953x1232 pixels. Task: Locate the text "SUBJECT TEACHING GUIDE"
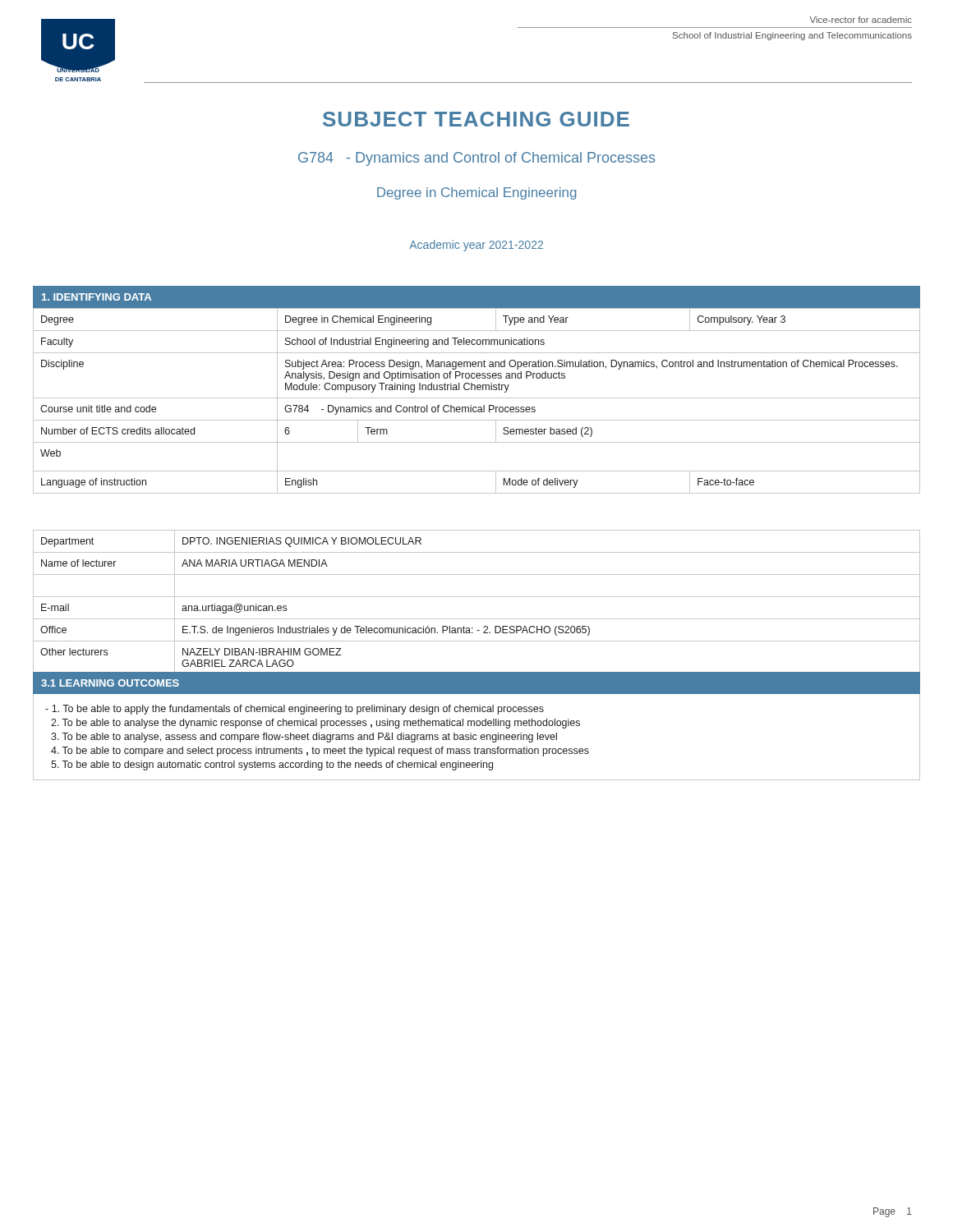pyautogui.click(x=476, y=119)
